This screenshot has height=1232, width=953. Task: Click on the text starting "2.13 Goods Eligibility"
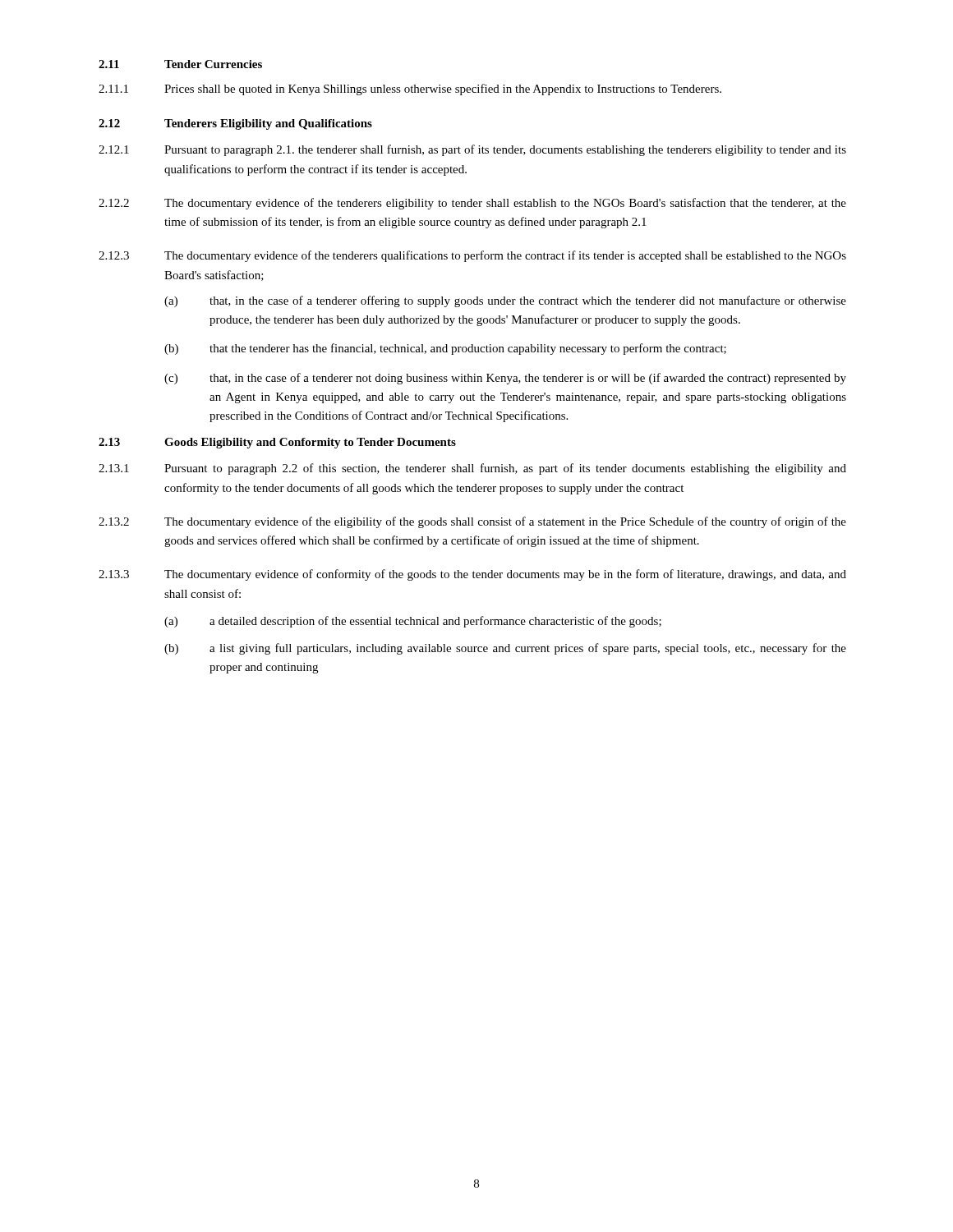[x=277, y=442]
